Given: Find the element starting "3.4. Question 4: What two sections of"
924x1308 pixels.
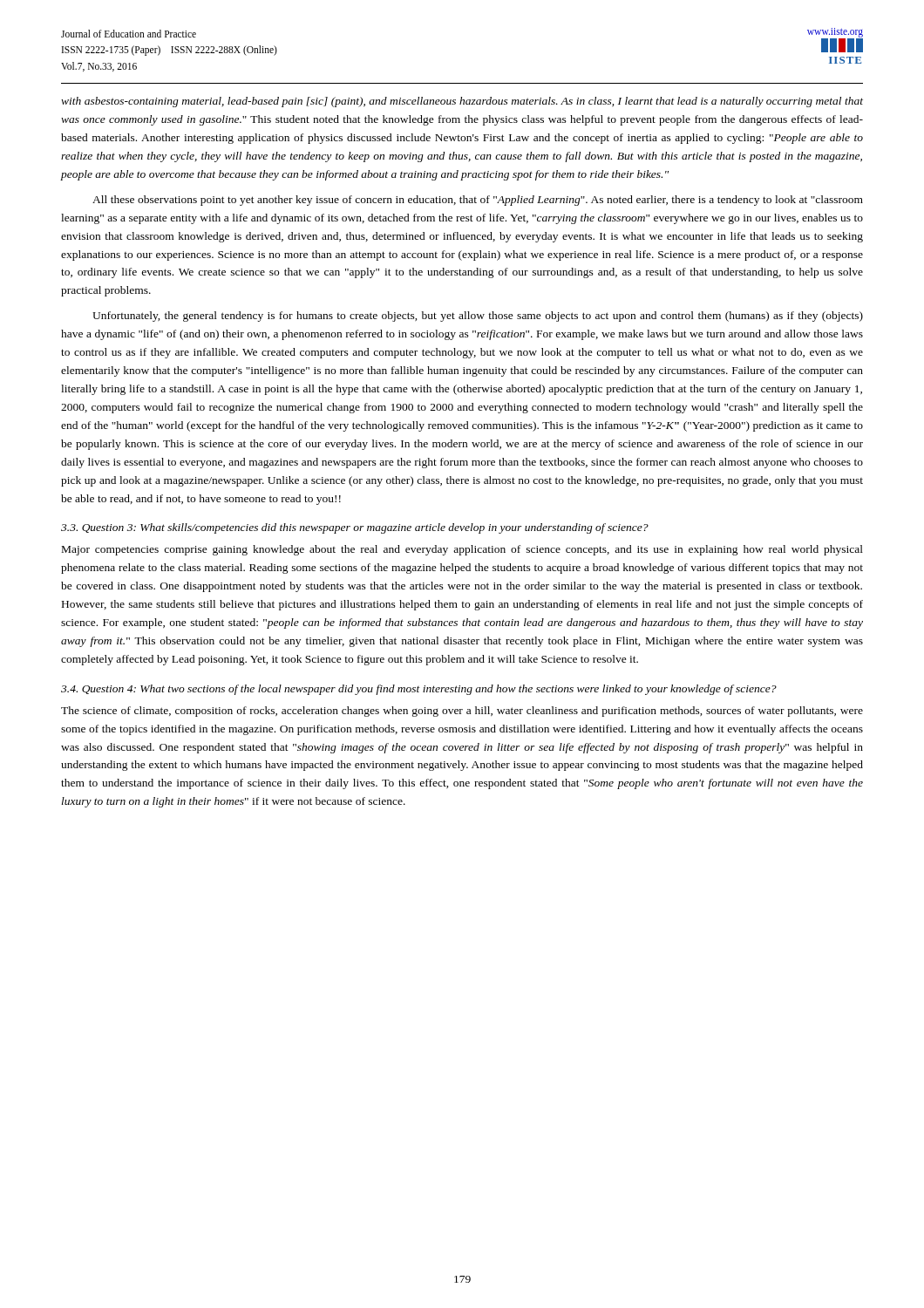Looking at the screenshot, I should [x=419, y=688].
